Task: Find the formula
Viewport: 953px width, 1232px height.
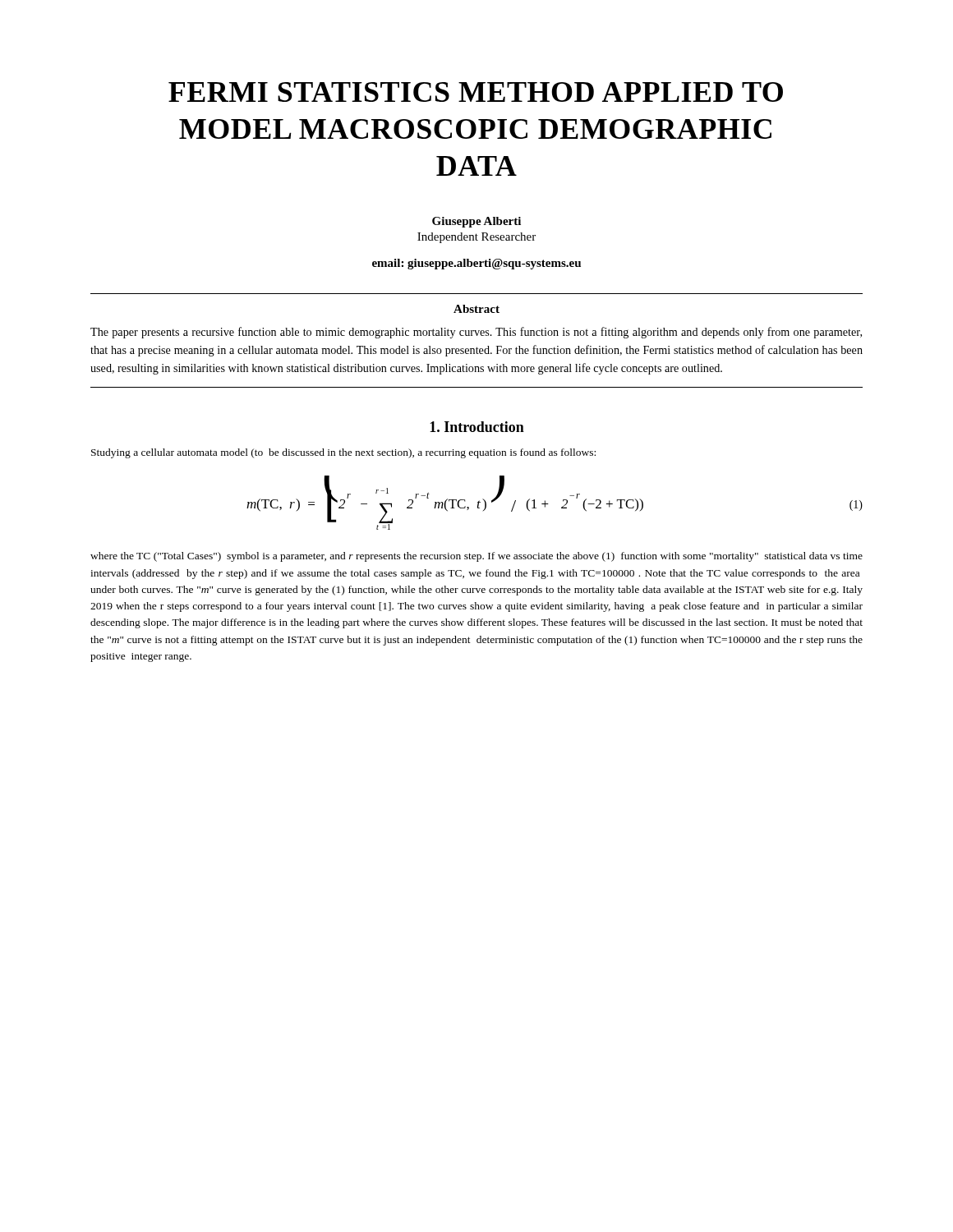Action: tap(476, 505)
